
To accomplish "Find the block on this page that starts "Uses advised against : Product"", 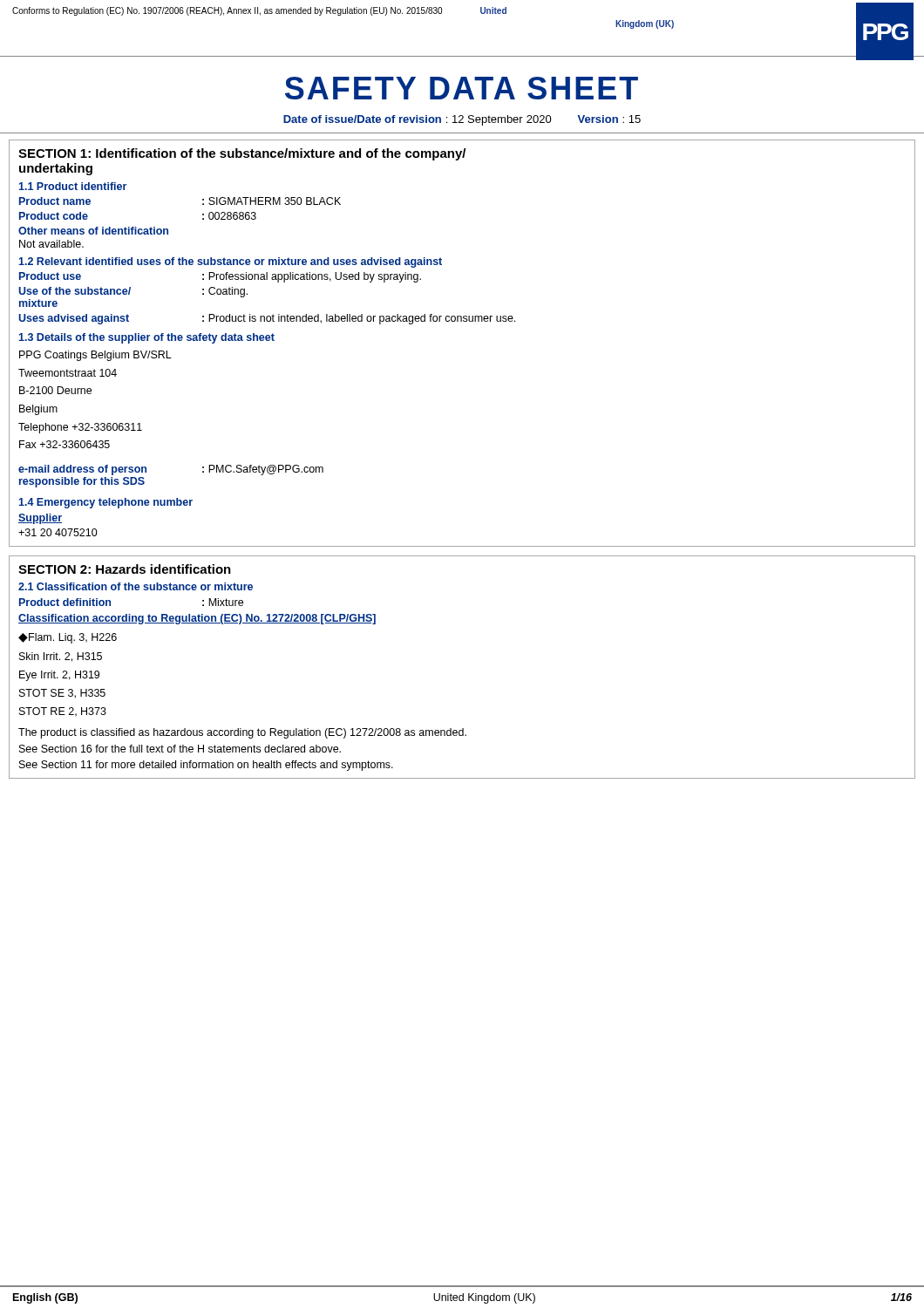I will coord(267,318).
